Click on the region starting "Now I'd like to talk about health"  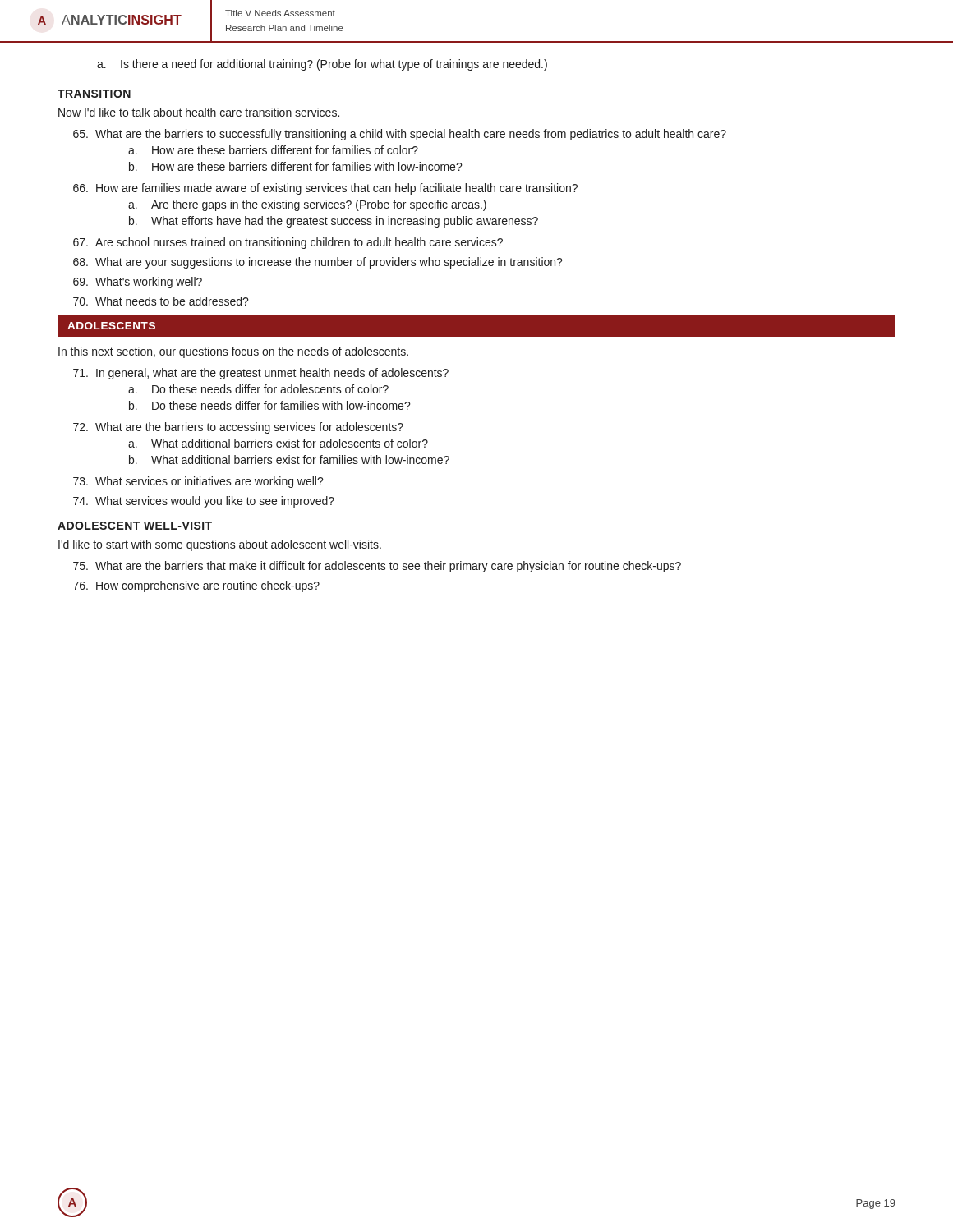pos(199,113)
